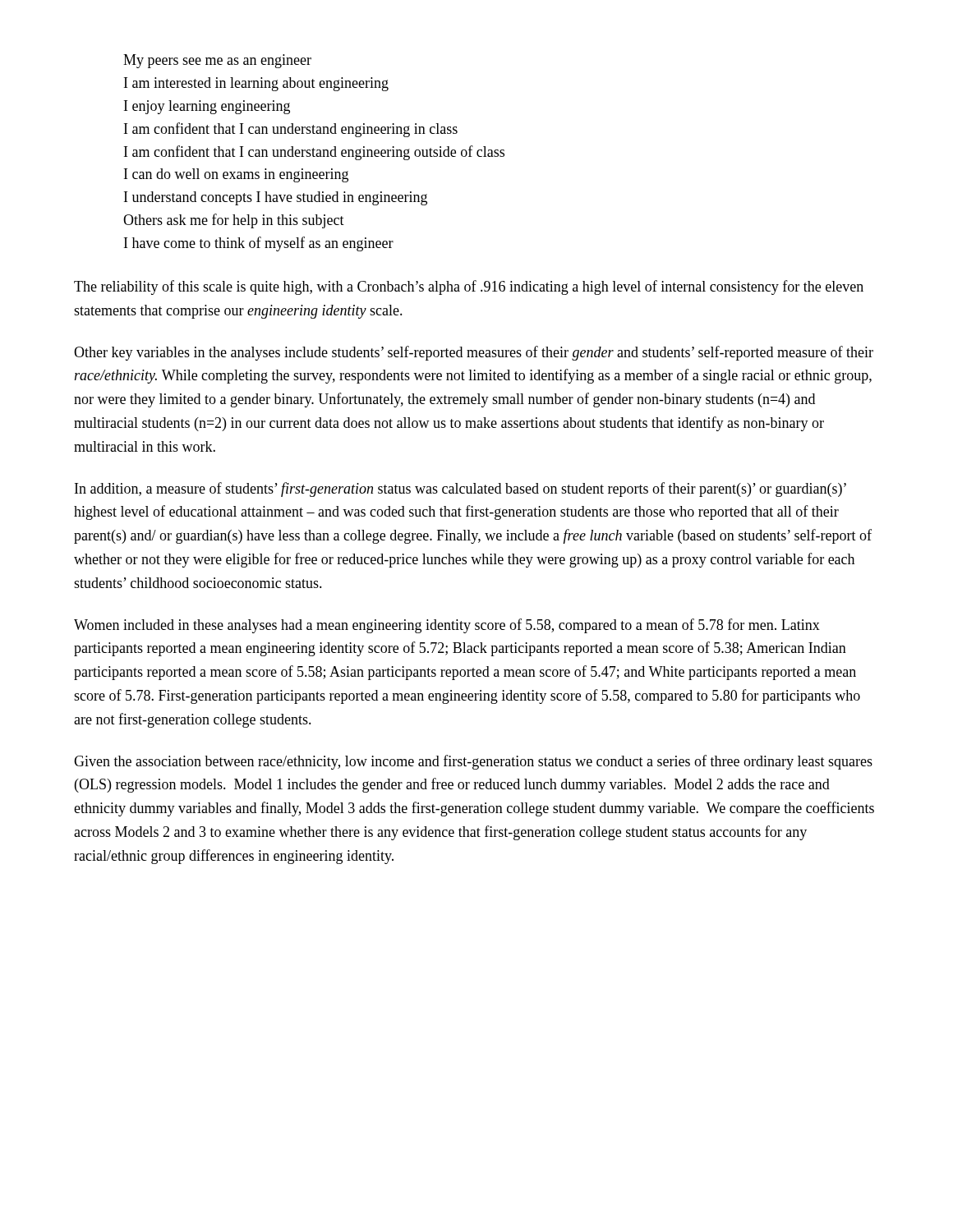Locate the text starting "I can do well"
The height and width of the screenshot is (1232, 953).
[x=236, y=175]
